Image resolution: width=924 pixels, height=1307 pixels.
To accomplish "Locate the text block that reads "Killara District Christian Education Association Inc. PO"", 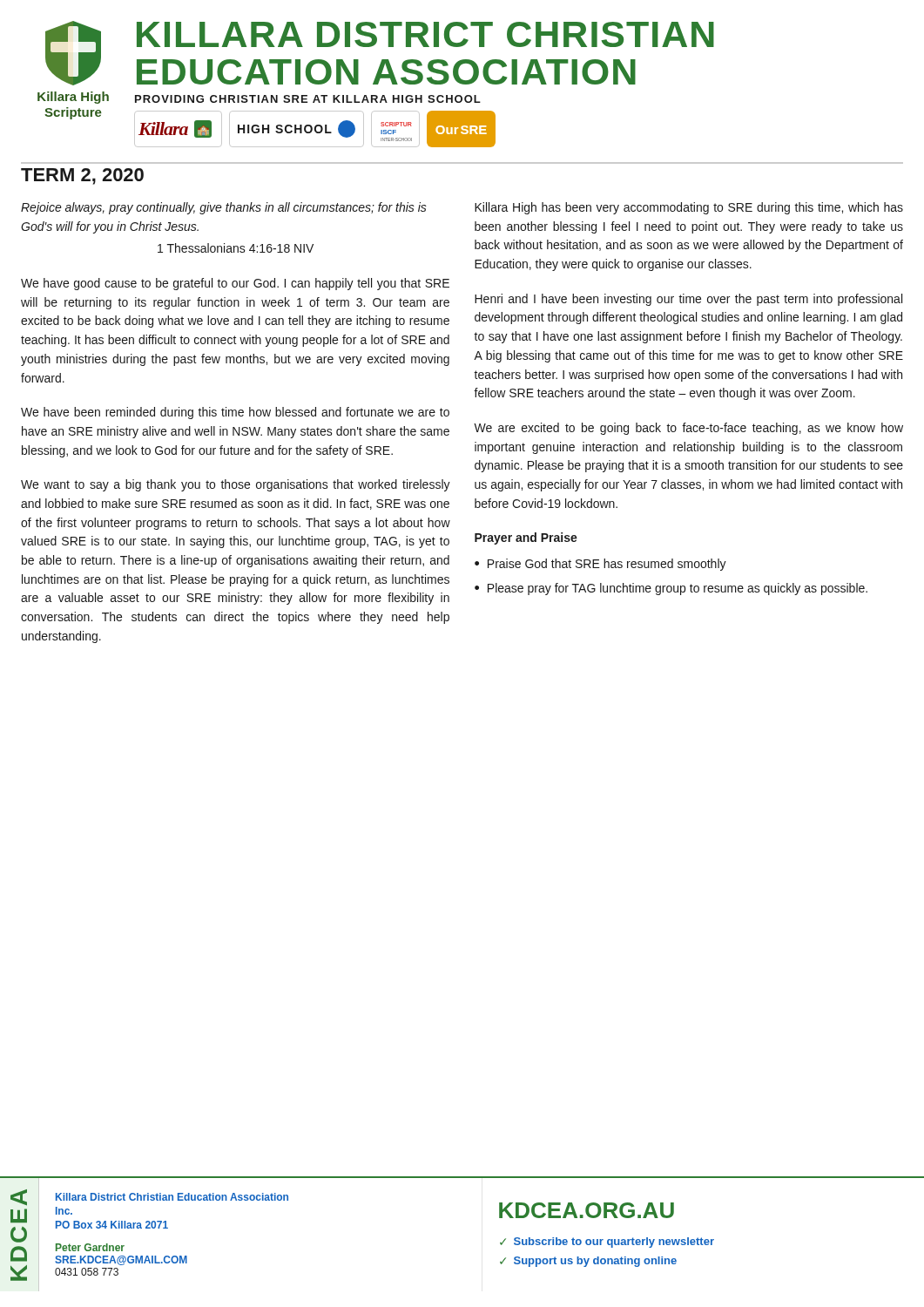I will pyautogui.click(x=172, y=1197).
